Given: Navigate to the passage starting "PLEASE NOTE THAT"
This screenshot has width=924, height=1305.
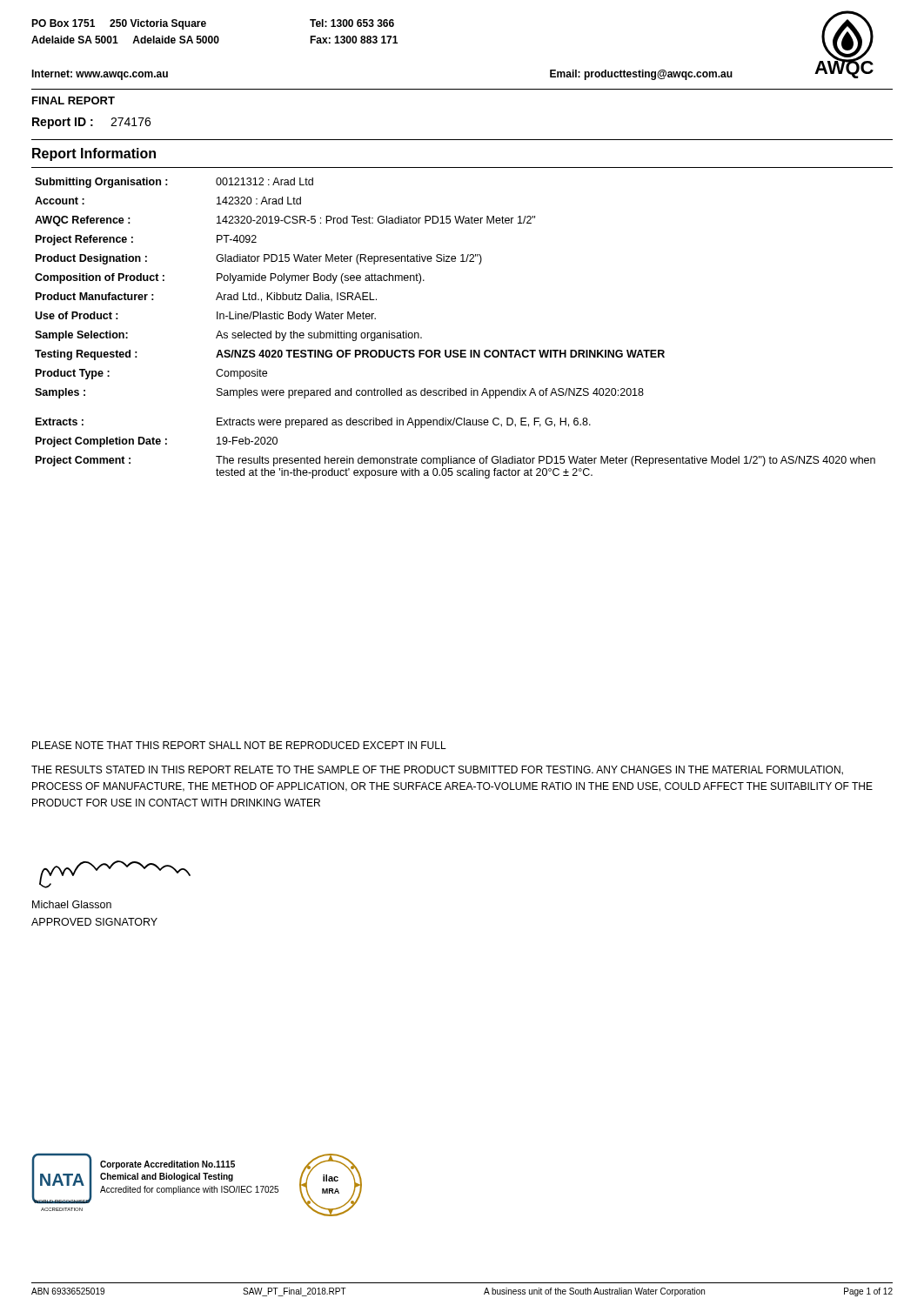Looking at the screenshot, I should (239, 746).
